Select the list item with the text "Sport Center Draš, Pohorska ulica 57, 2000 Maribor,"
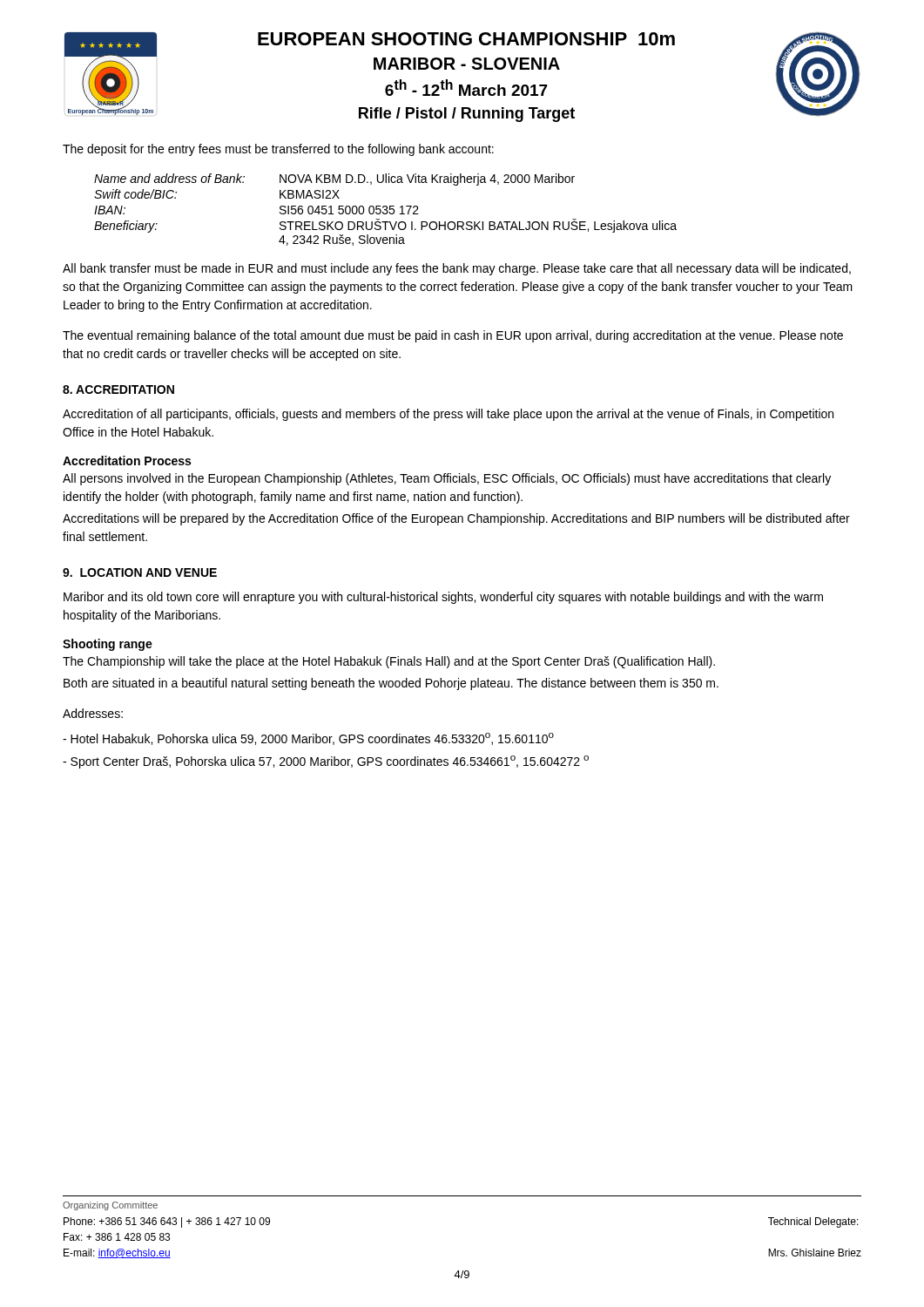This screenshot has width=924, height=1307. point(326,760)
